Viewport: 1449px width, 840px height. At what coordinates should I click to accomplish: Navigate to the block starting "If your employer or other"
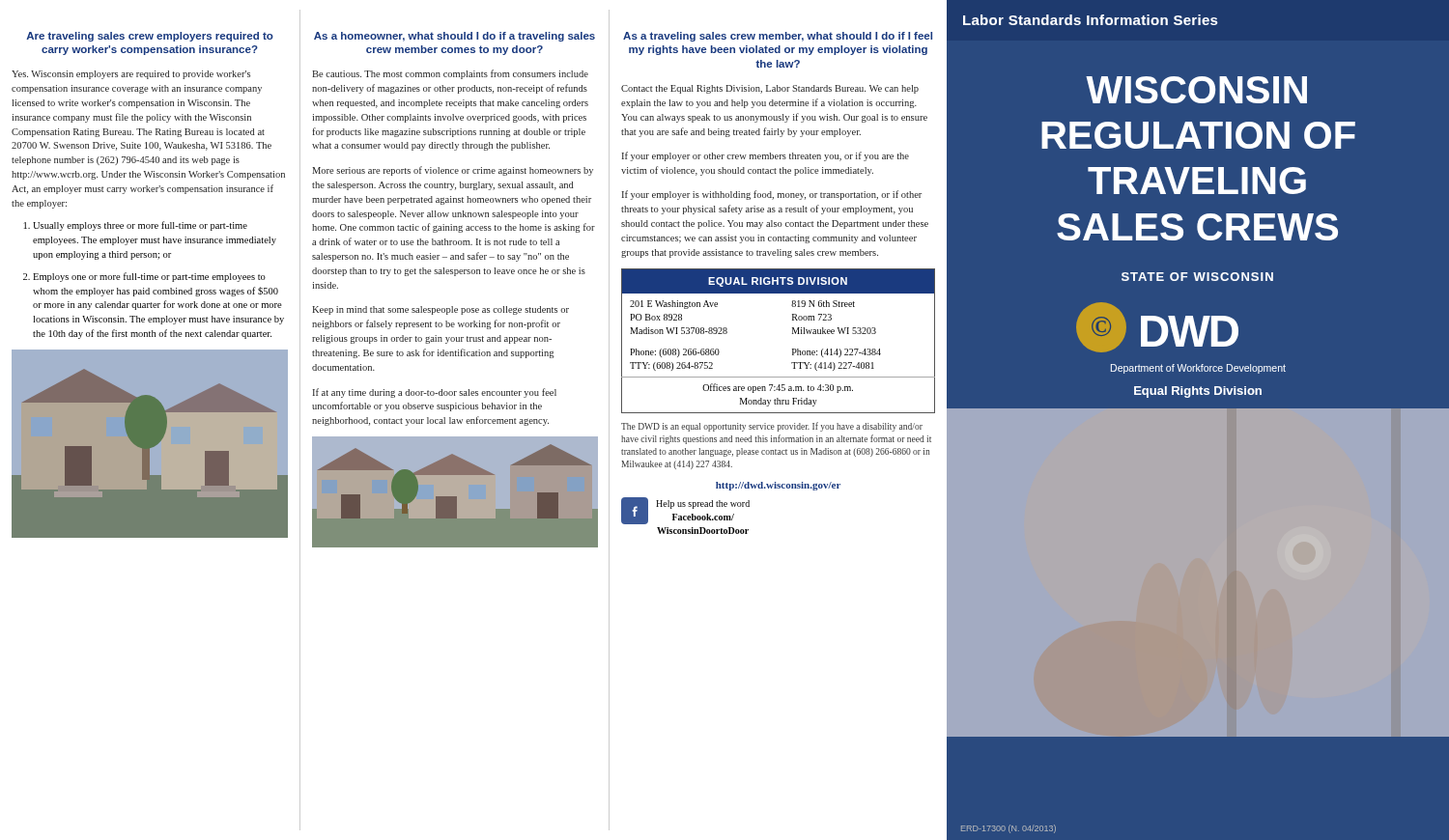coord(778,164)
